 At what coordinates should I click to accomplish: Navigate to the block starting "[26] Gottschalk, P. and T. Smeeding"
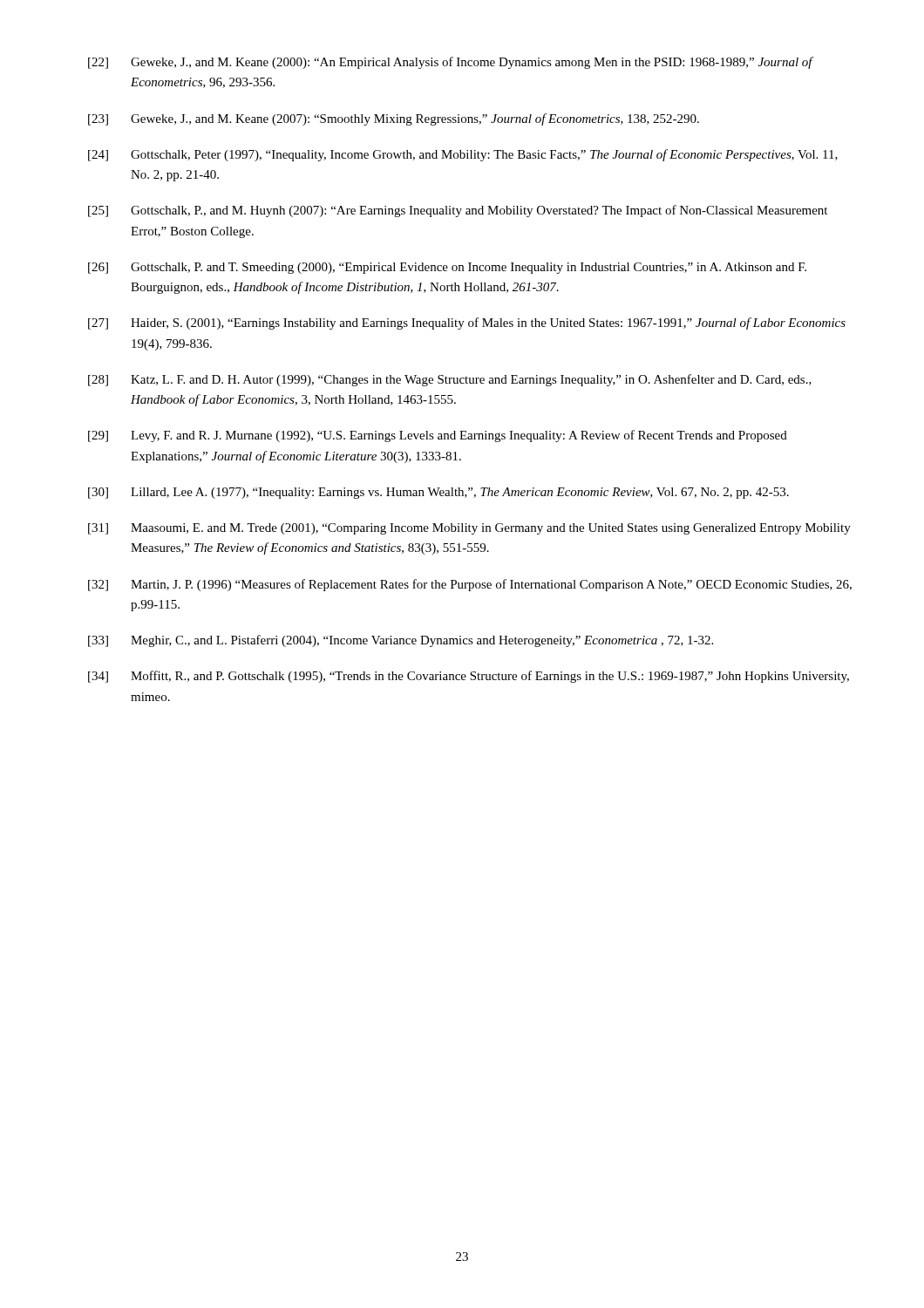coord(471,277)
